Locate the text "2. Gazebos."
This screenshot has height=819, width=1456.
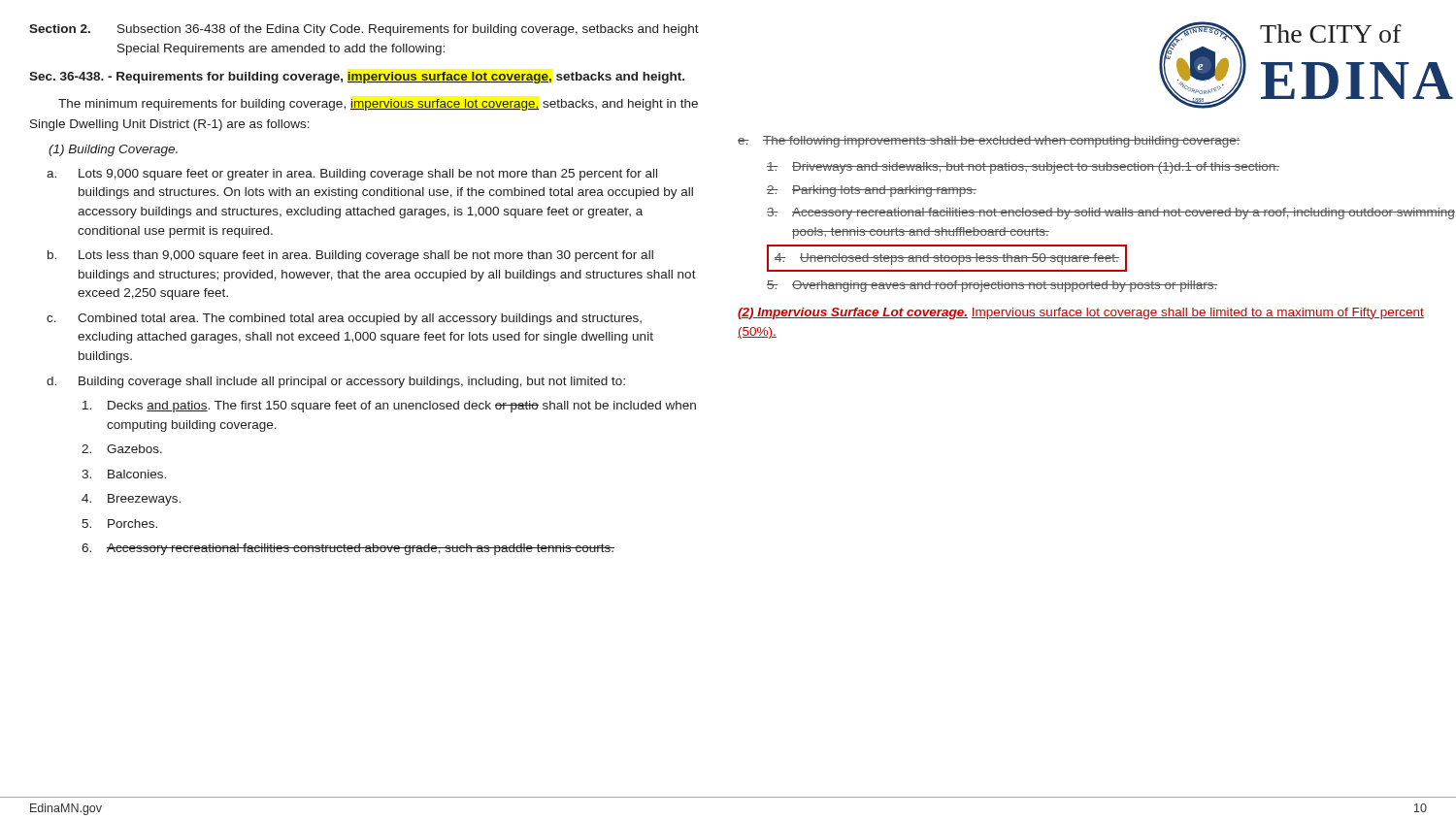pos(122,449)
